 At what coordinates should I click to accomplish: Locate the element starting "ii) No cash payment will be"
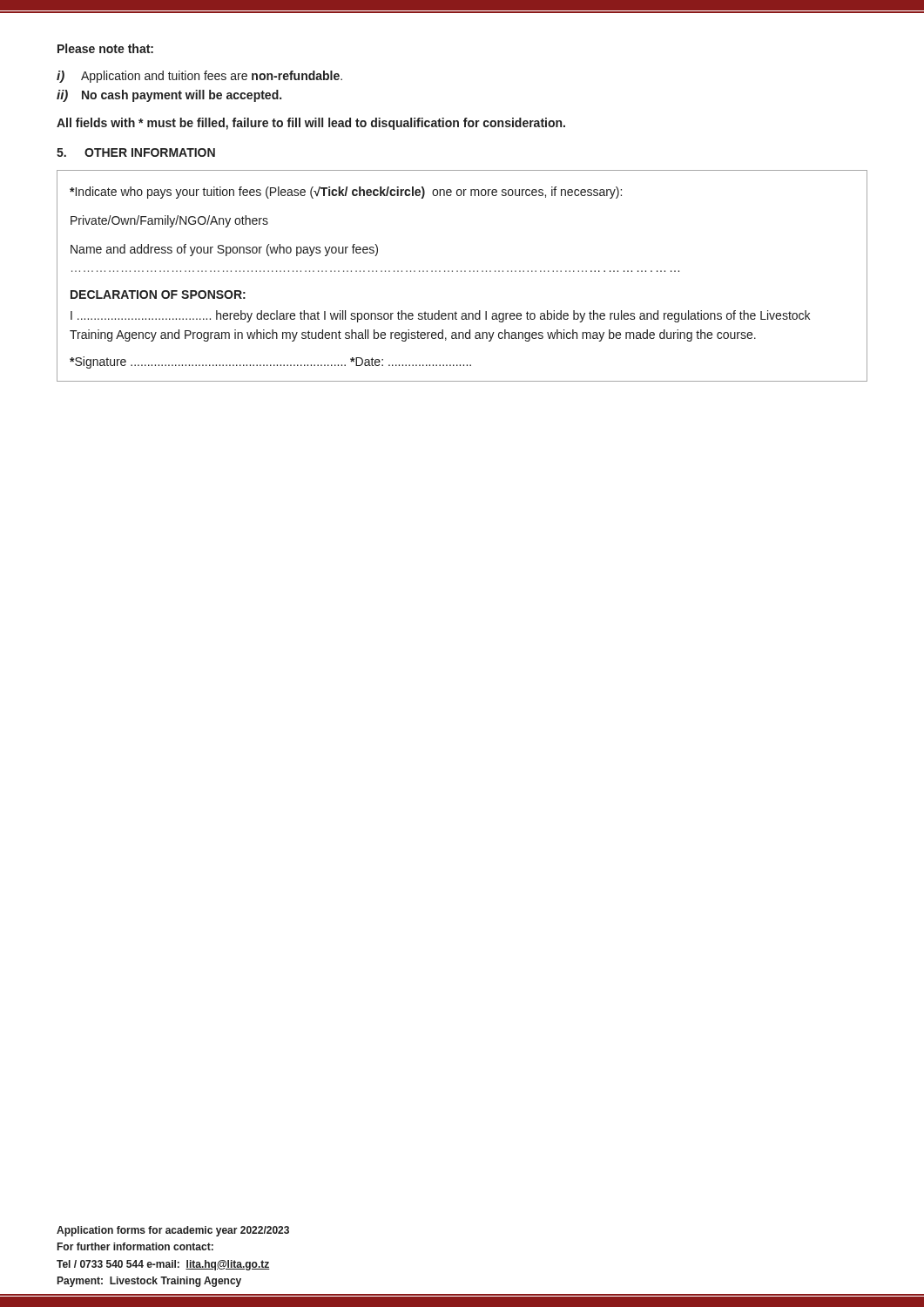pos(169,95)
